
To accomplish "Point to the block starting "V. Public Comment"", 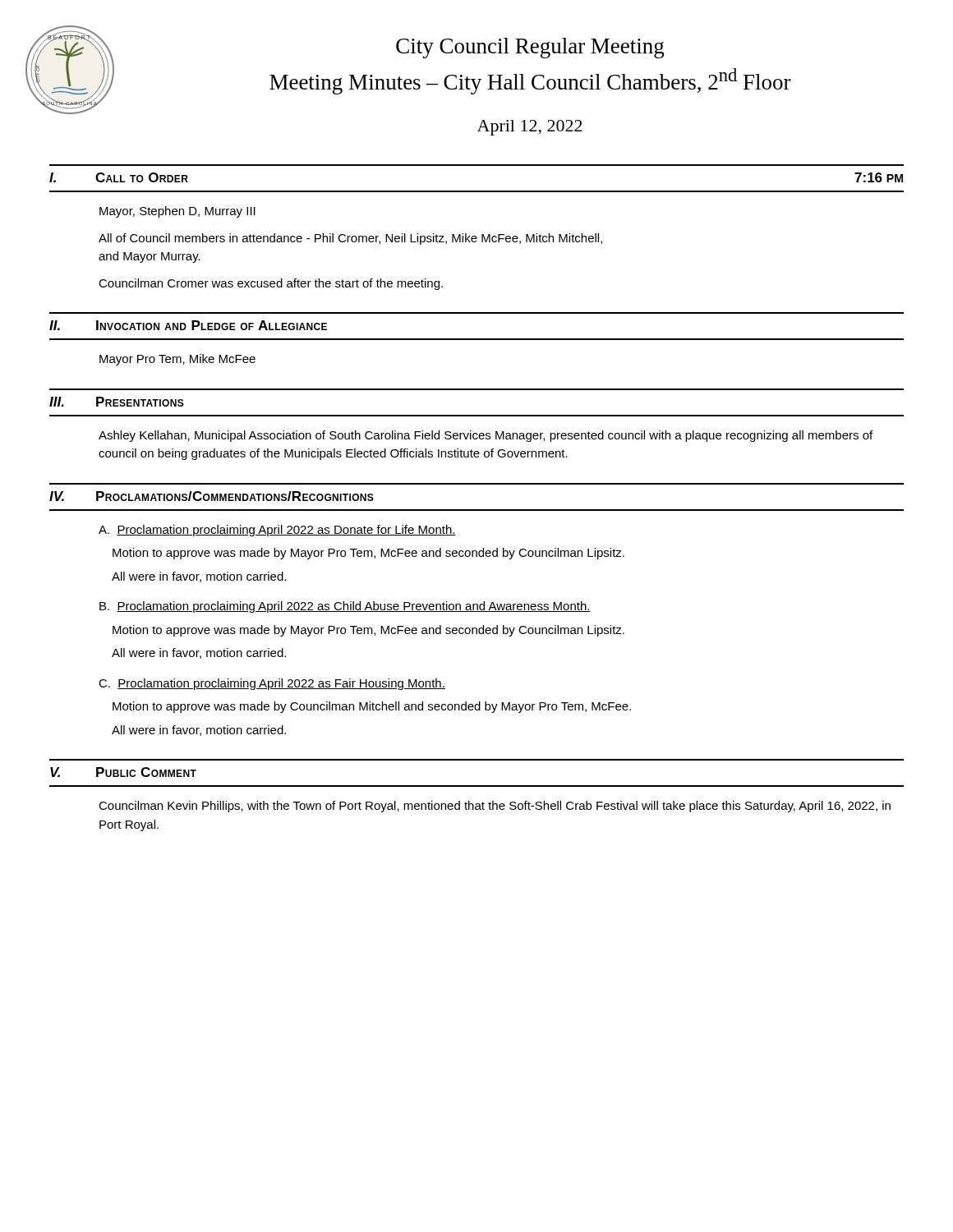I will 123,772.
